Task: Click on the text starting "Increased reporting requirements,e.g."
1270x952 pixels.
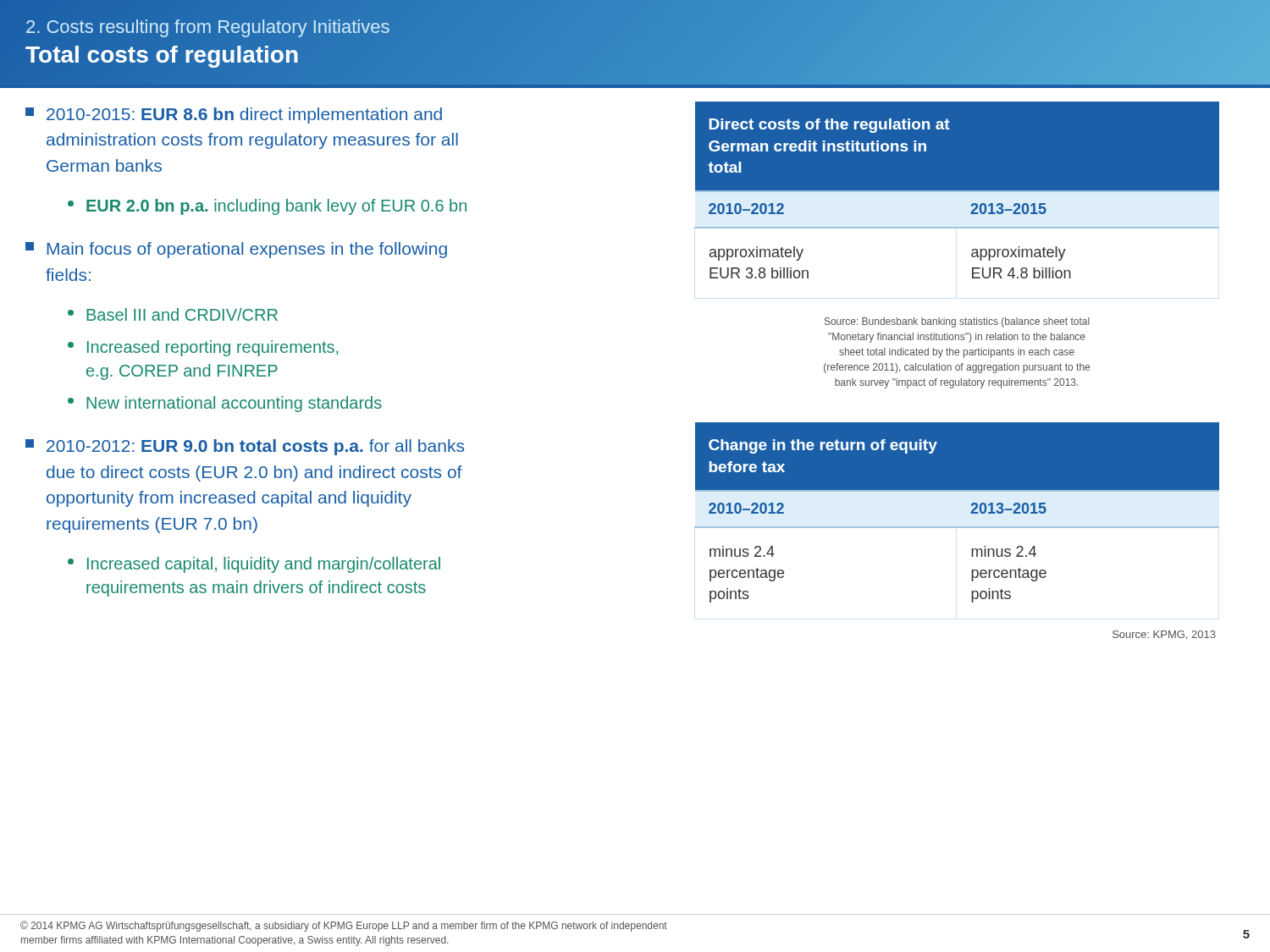Action: [204, 359]
